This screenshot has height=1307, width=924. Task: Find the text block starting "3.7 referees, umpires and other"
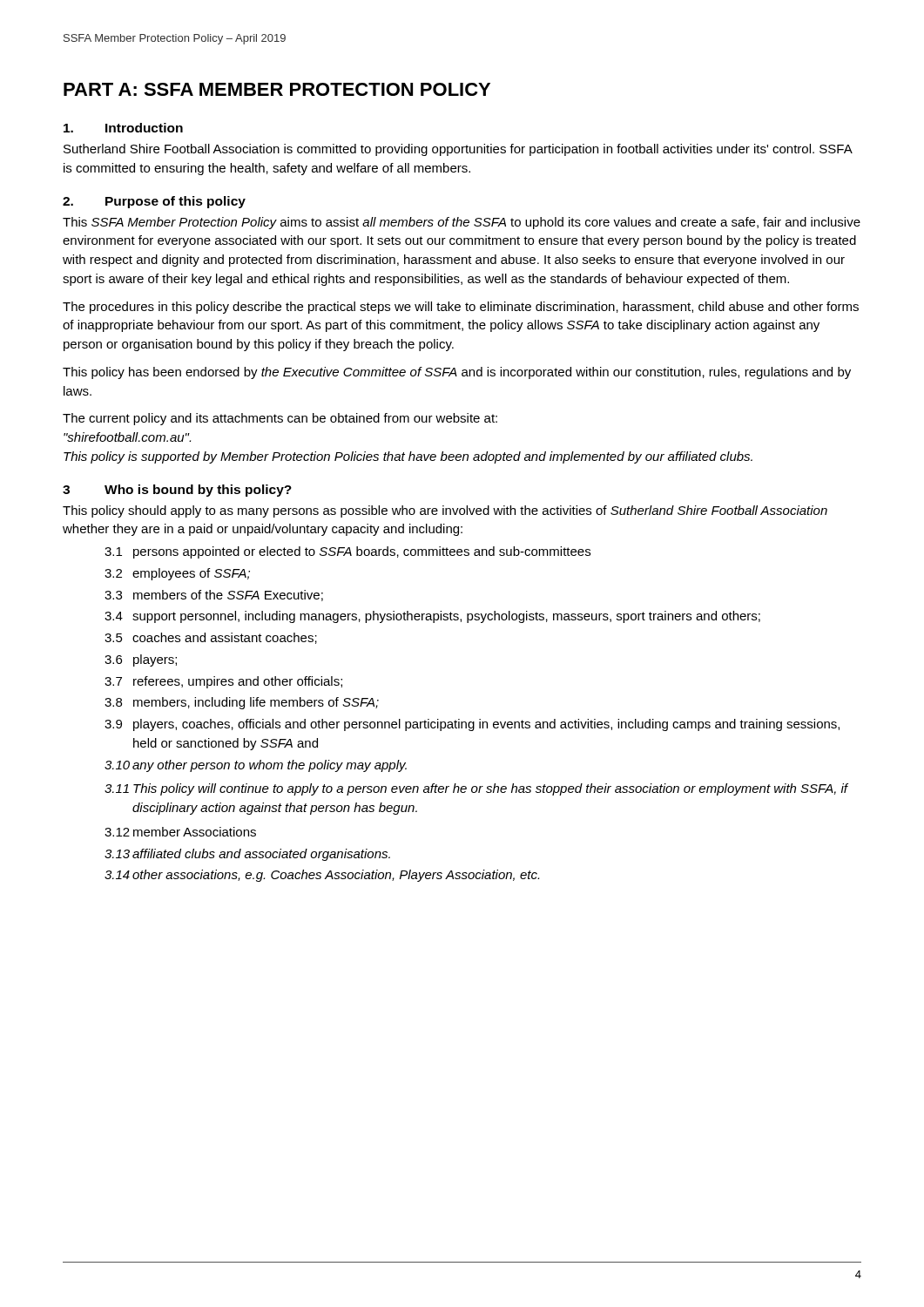[223, 682]
